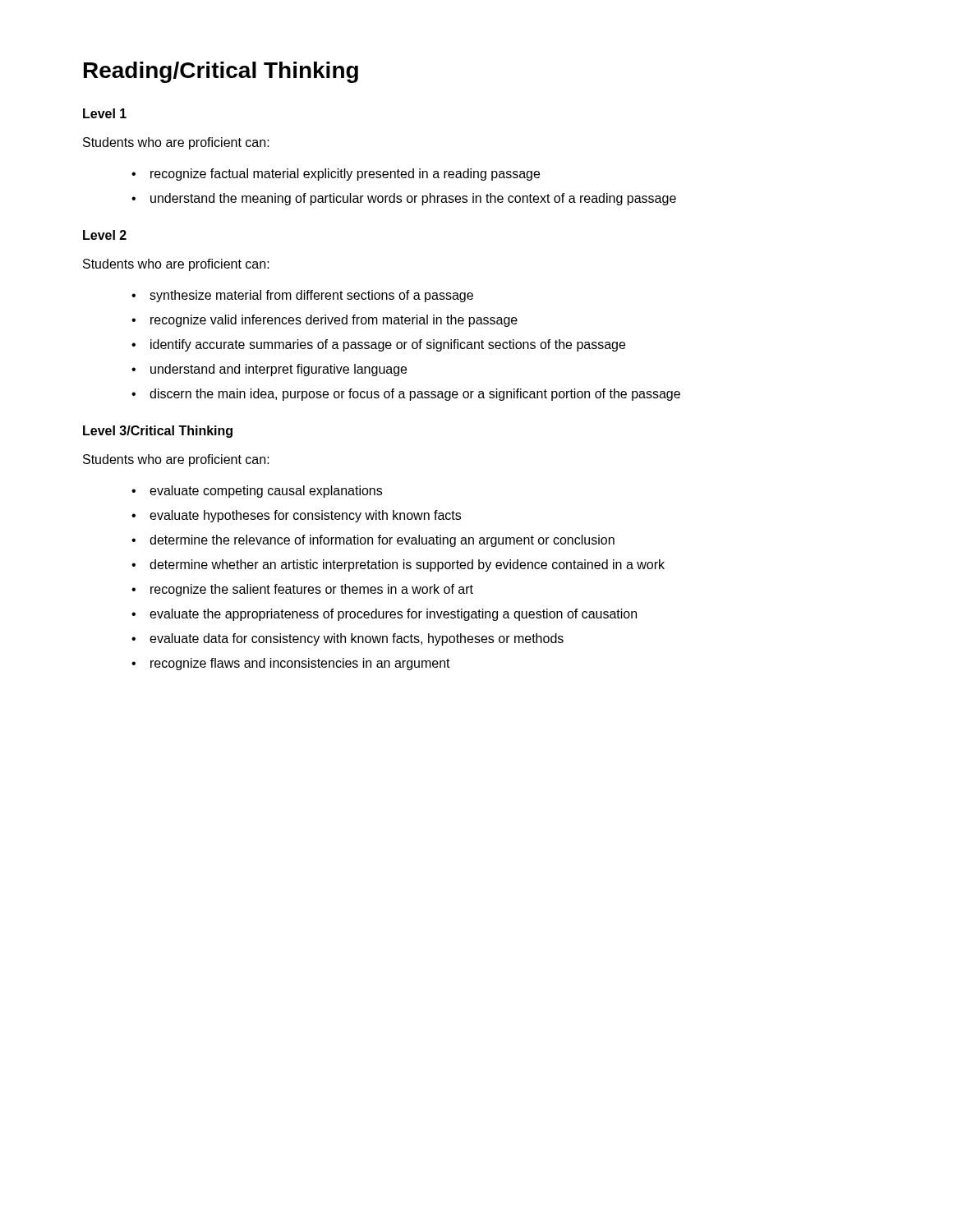
Task: Where is the passage that starts "• evaluate the appropriateness of procedures for investigating"?
Action: coord(385,614)
